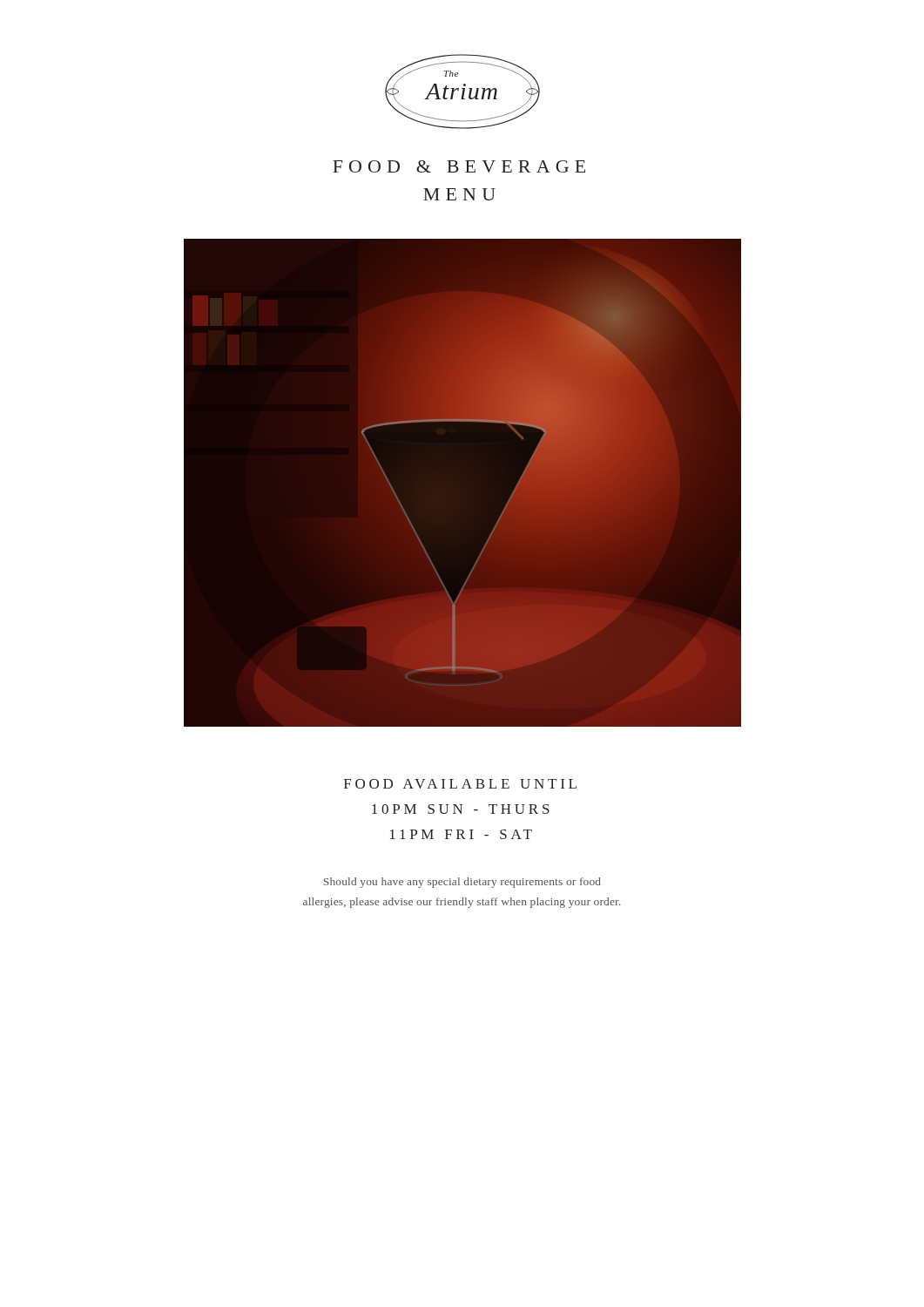Locate the logo
This screenshot has width=924, height=1307.
click(462, 91)
